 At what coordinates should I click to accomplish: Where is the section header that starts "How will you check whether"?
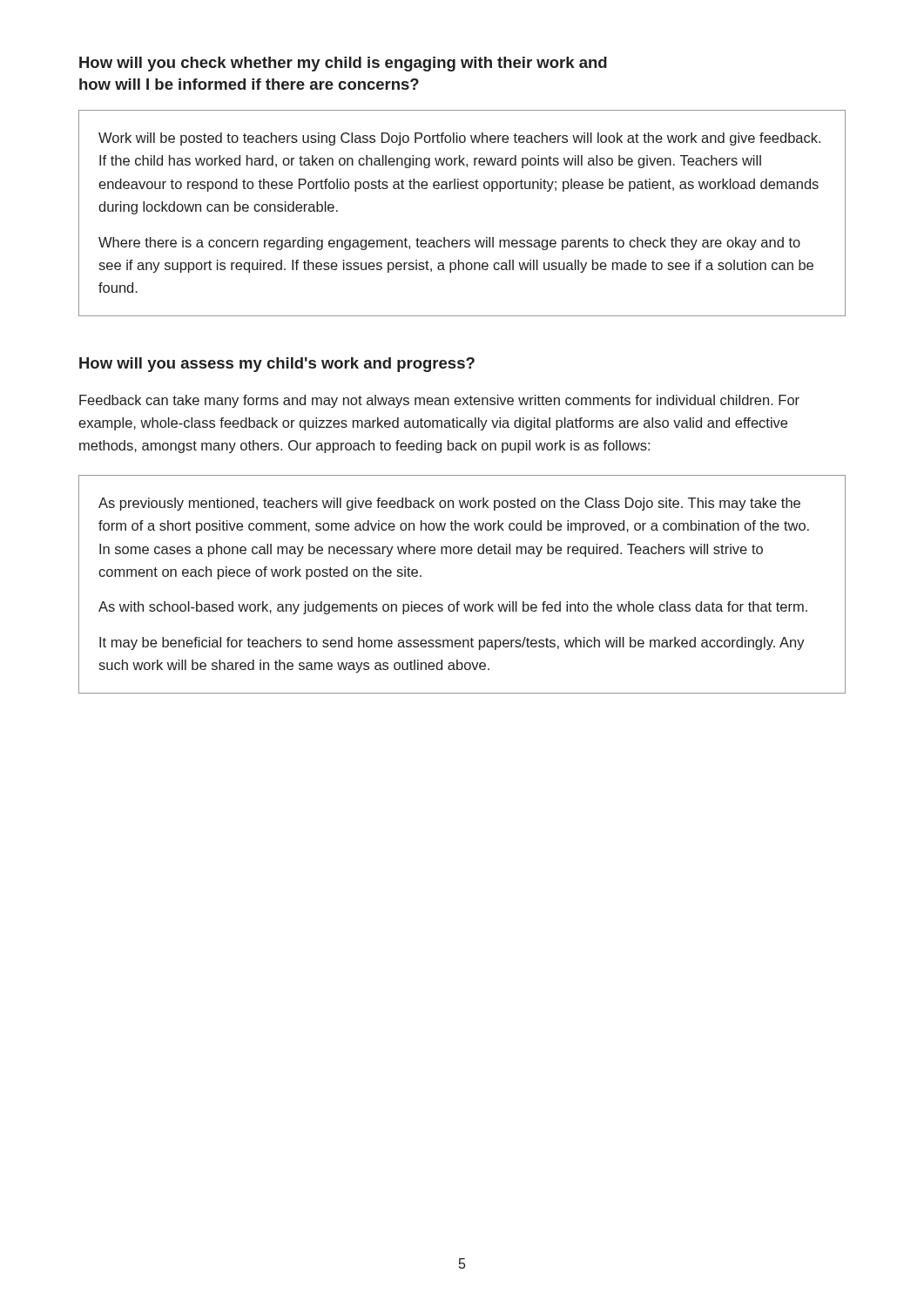[343, 73]
